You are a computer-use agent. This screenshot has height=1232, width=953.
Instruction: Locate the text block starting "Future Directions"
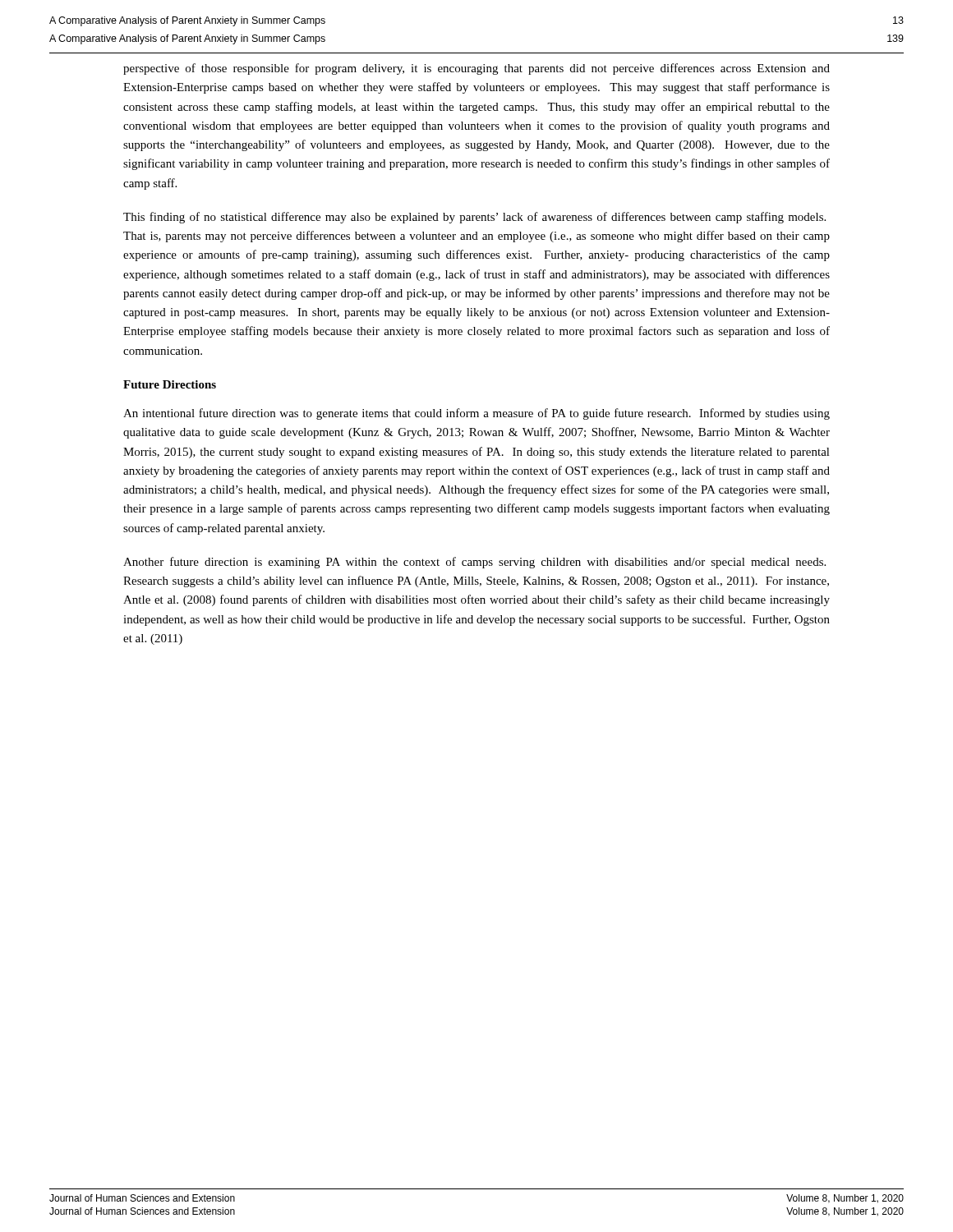pyautogui.click(x=170, y=384)
